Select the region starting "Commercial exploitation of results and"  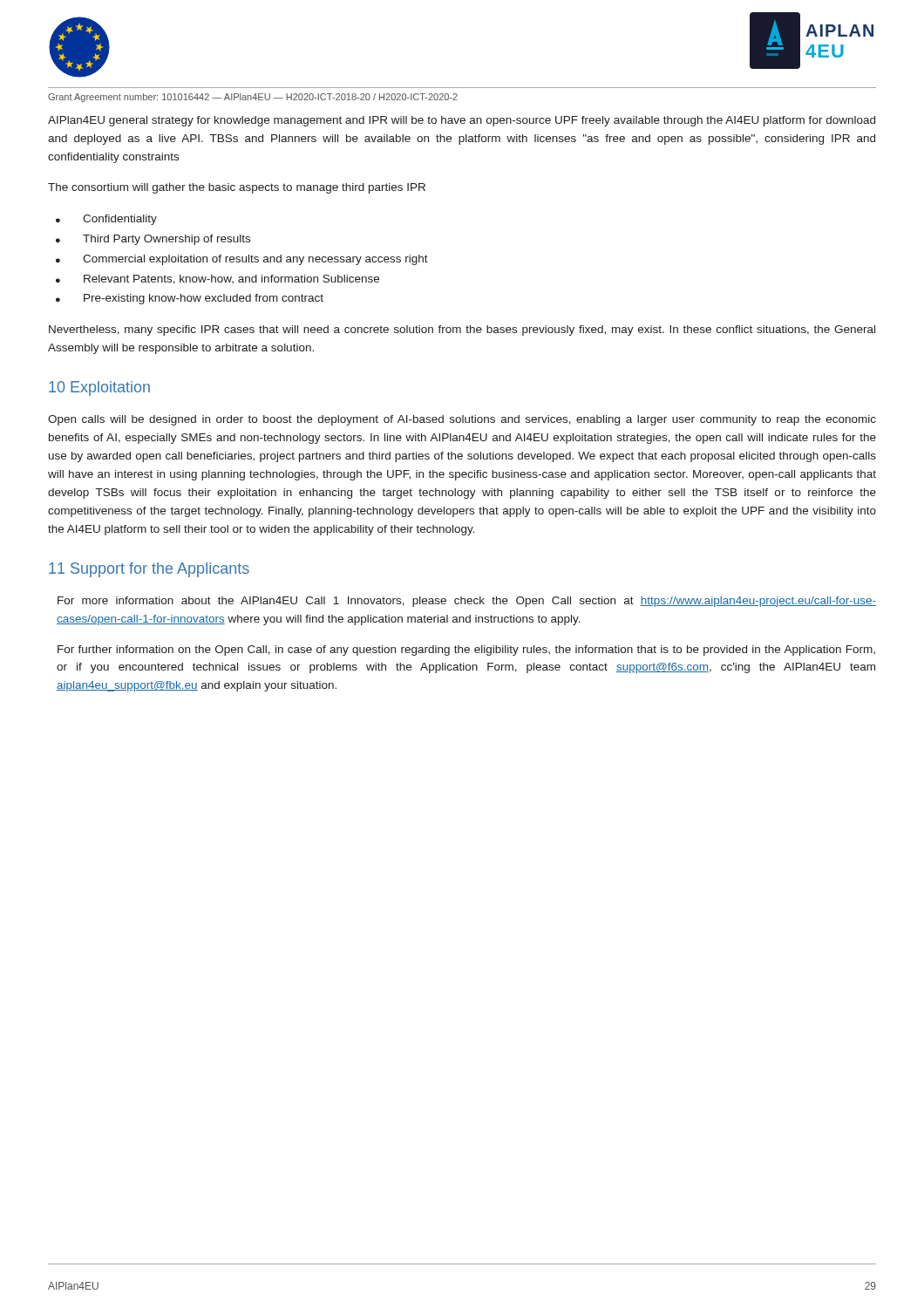[255, 258]
